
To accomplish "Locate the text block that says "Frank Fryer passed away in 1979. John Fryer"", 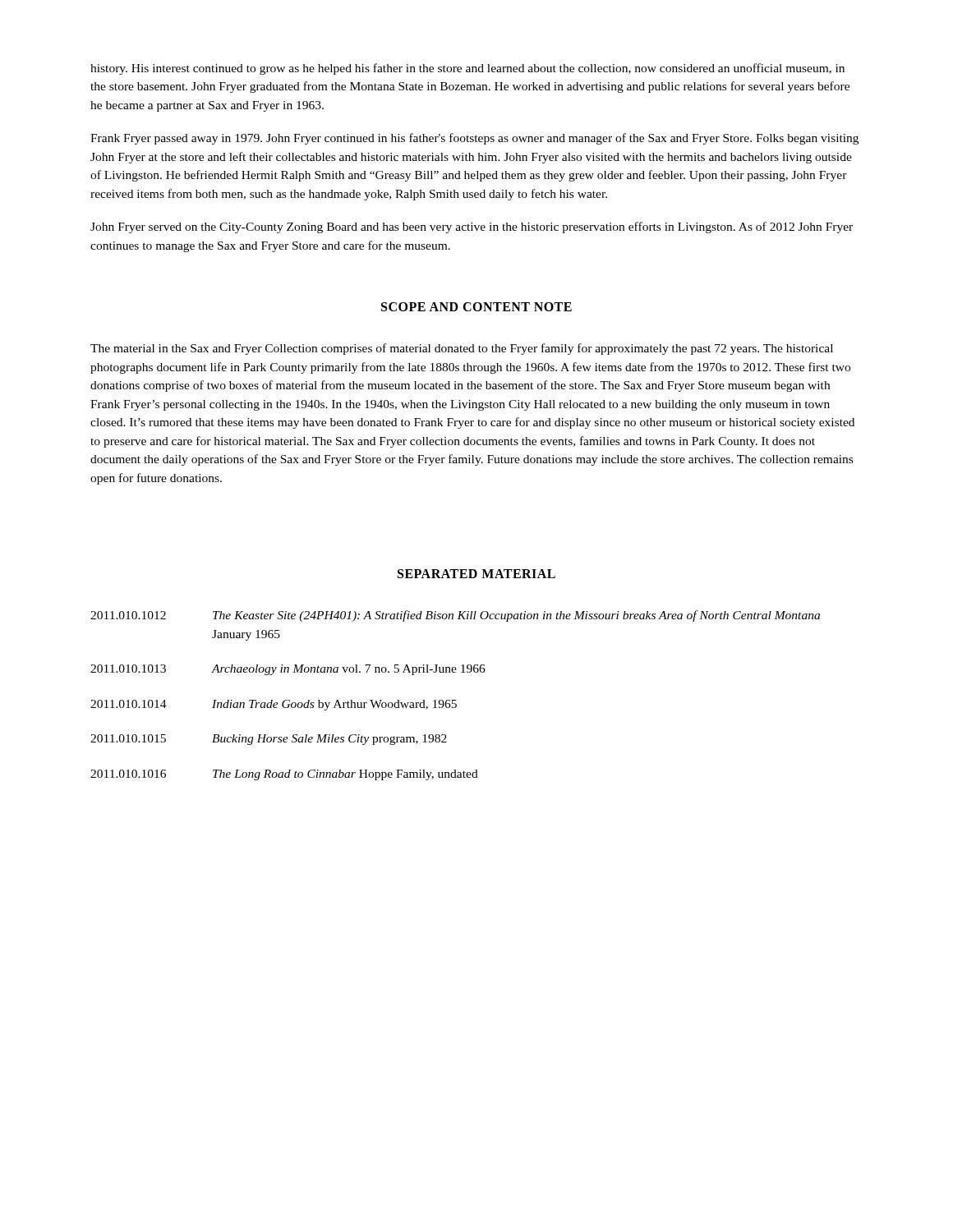I will [475, 166].
